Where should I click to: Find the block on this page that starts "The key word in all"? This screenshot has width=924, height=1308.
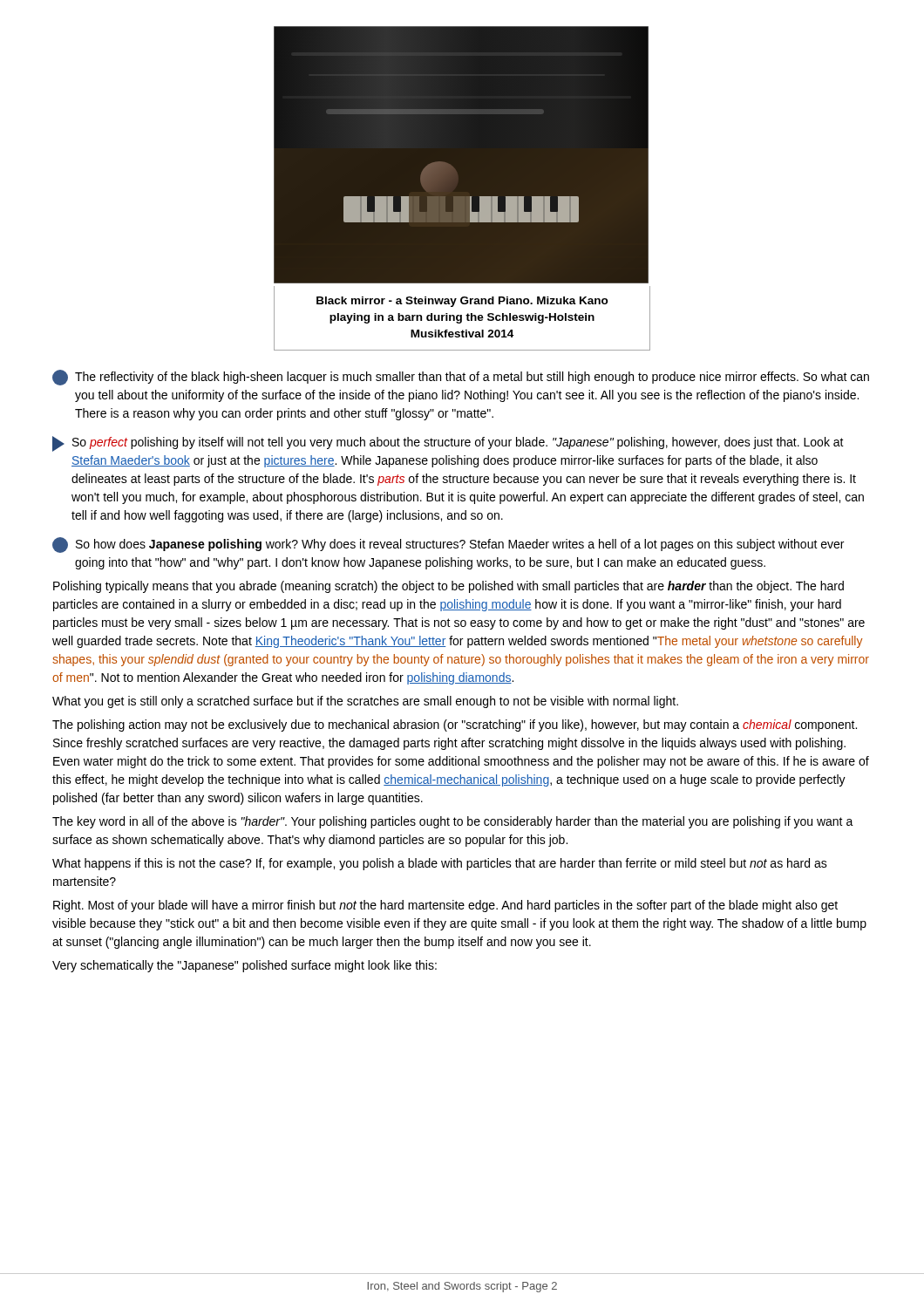pyautogui.click(x=452, y=830)
